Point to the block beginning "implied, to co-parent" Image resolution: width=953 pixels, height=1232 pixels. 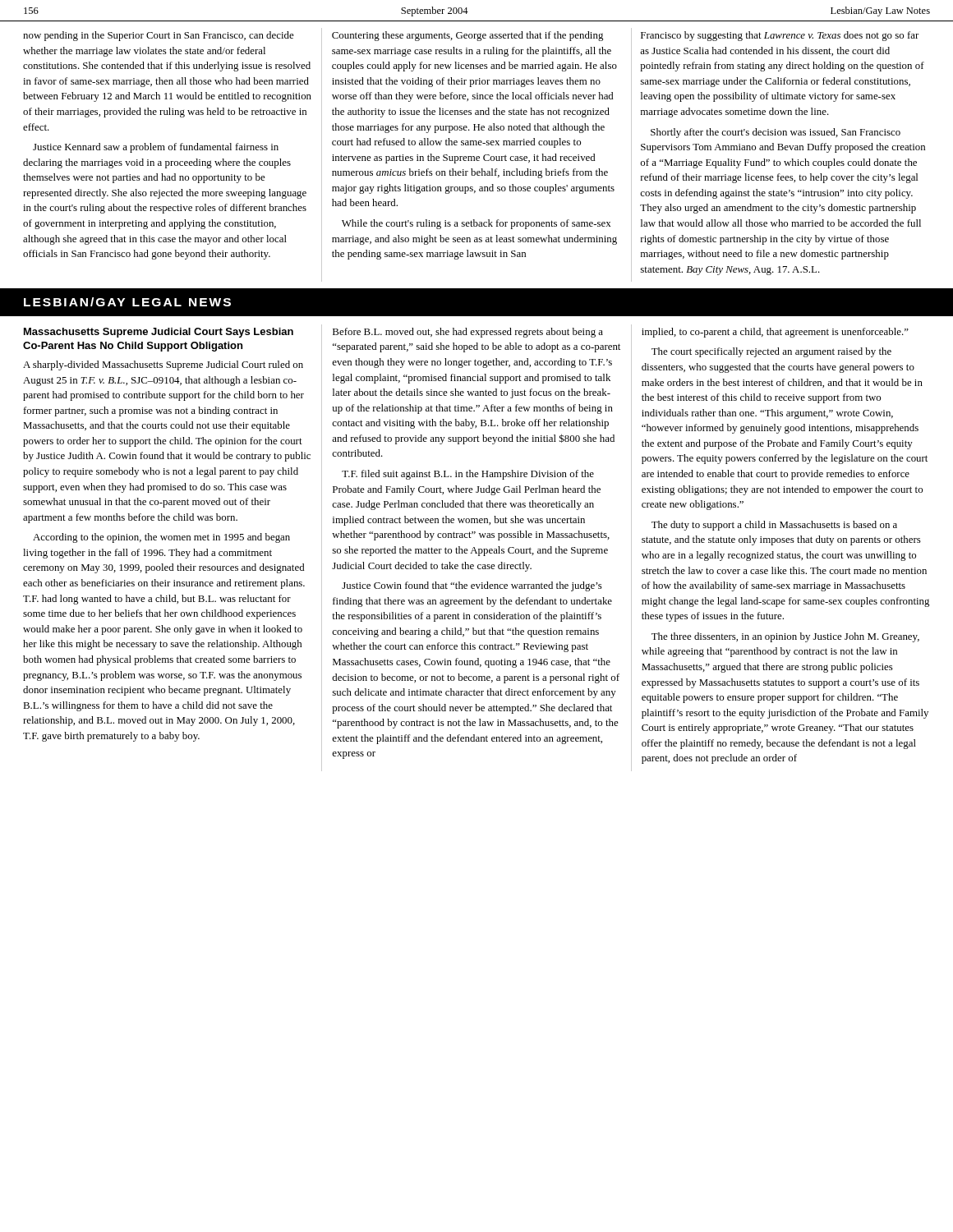[786, 545]
